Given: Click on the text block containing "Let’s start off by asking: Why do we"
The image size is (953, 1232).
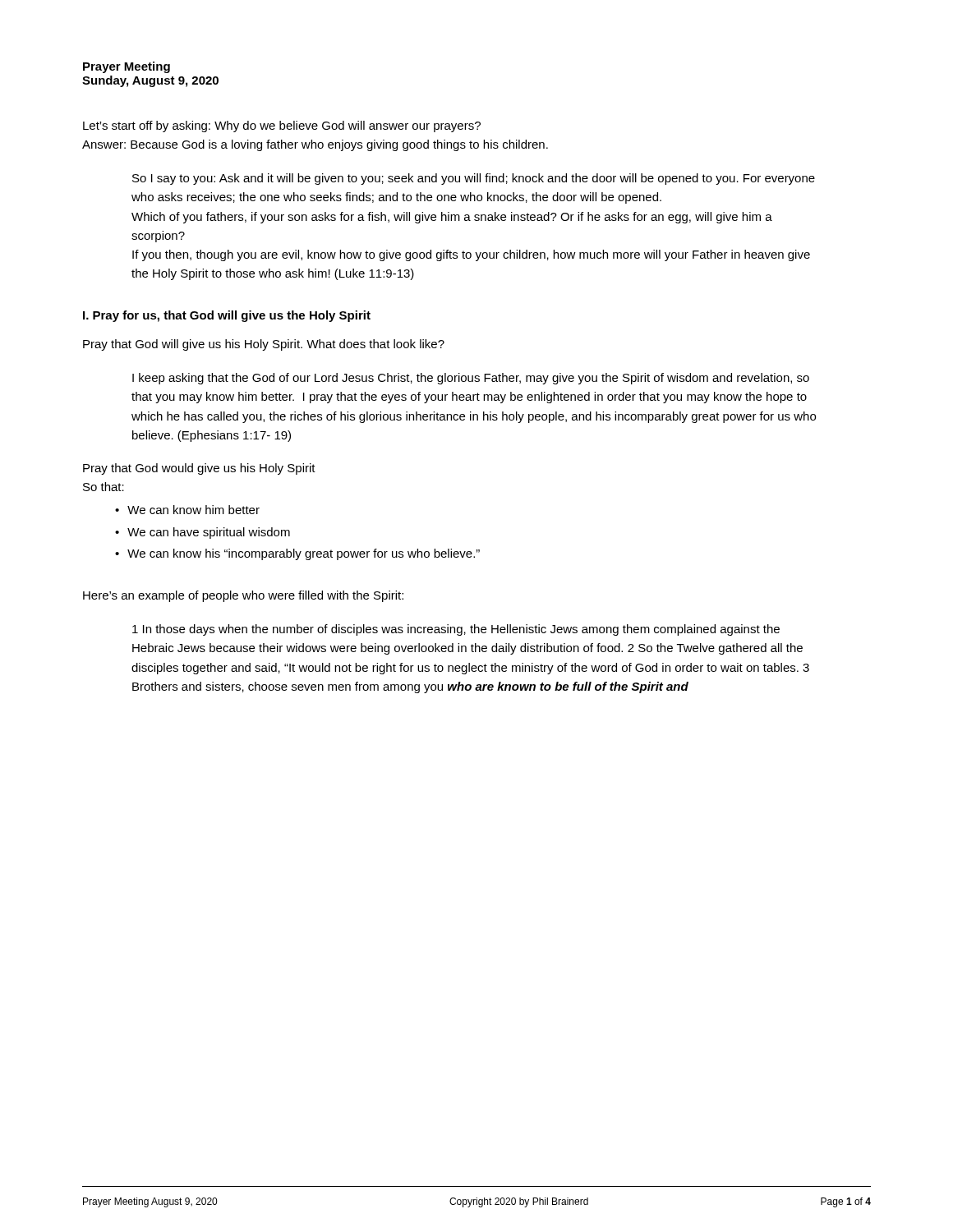Looking at the screenshot, I should tap(315, 134).
